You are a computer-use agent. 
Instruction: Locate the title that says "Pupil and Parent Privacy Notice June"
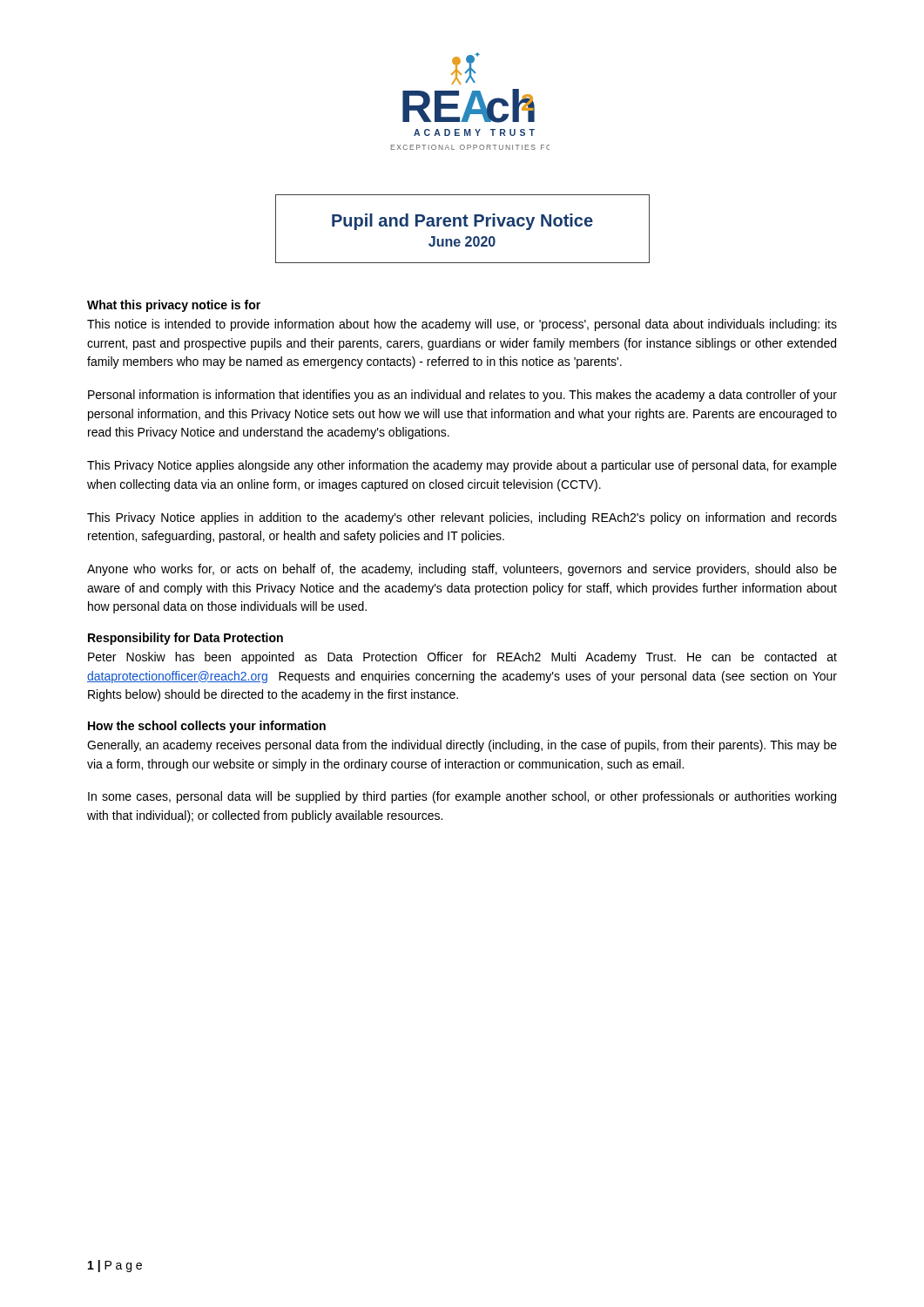462,229
